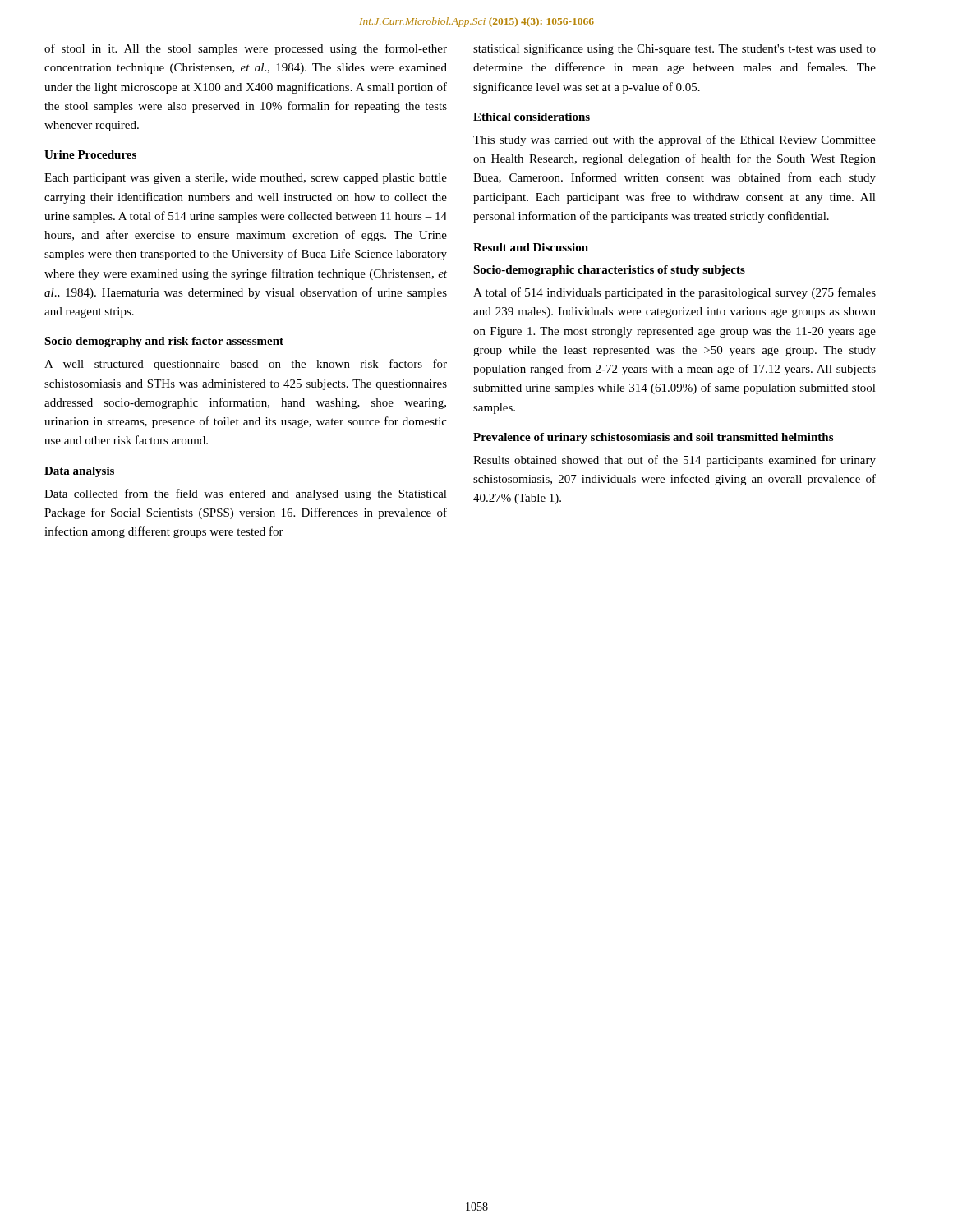This screenshot has height=1232, width=953.
Task: Navigate to the block starting "Ethical considerations"
Action: (532, 116)
